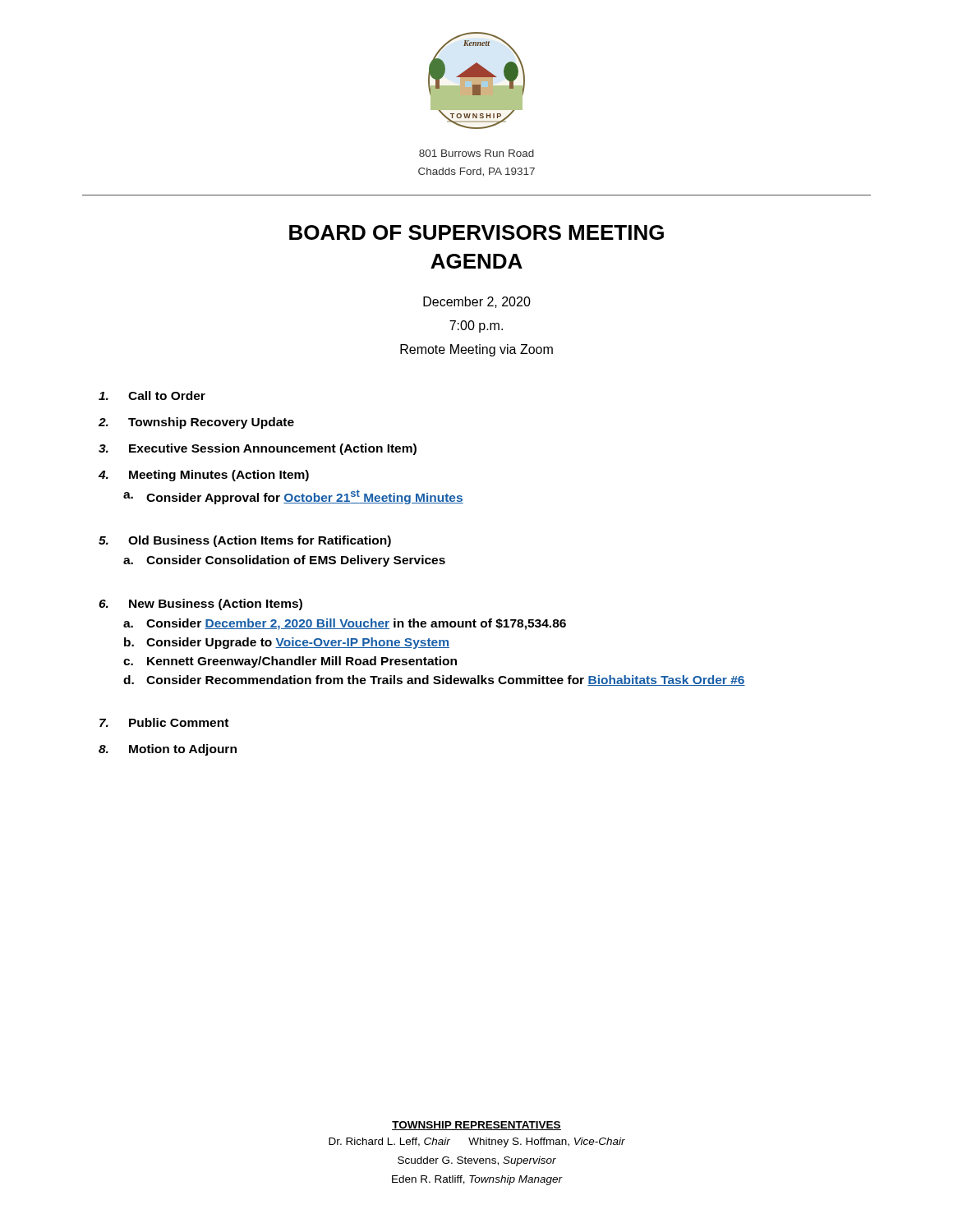Locate the text block containing "December 2, 2020 7:00 p.m."

pos(476,326)
